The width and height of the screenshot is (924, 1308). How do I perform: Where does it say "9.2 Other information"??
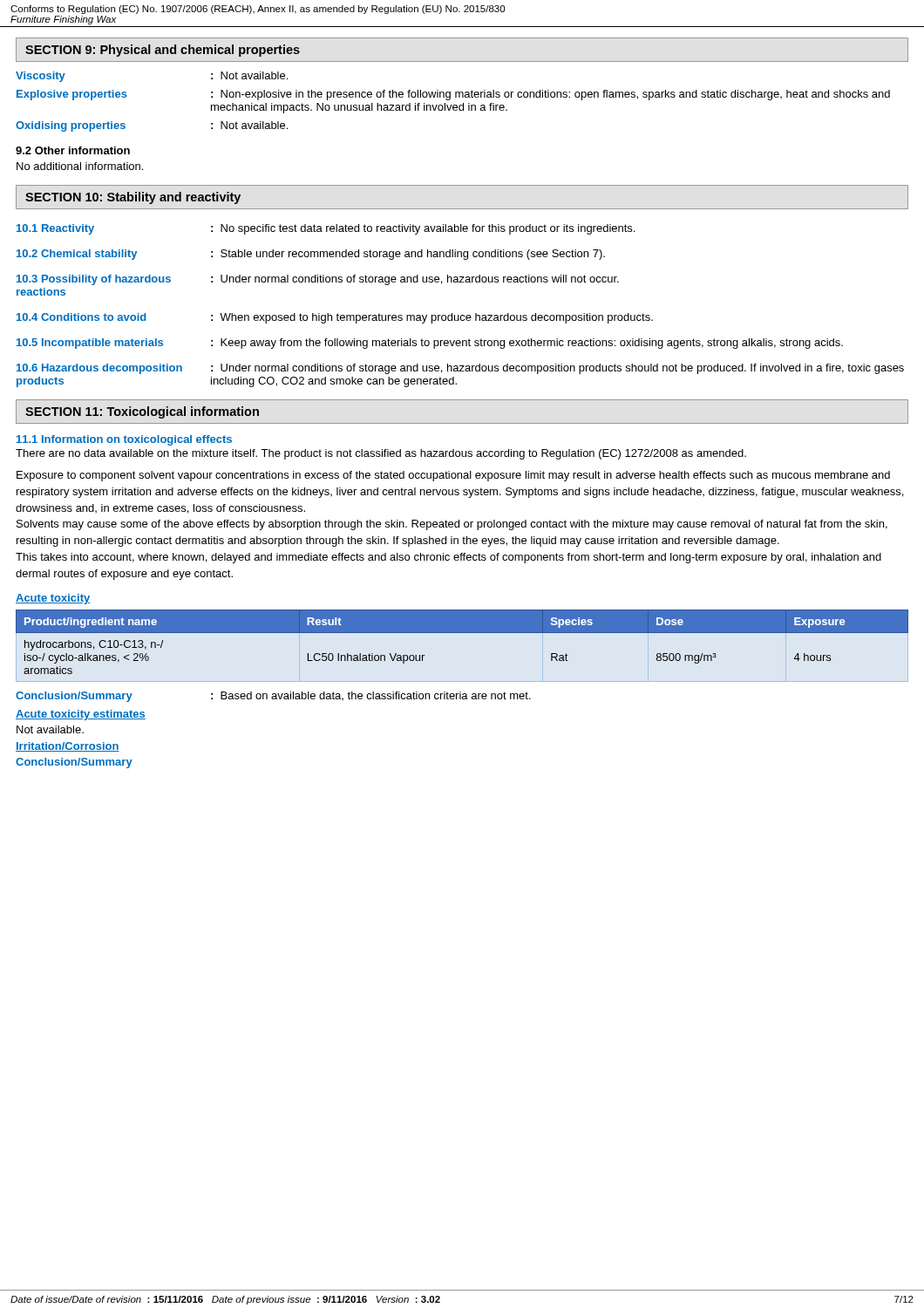pos(73,150)
